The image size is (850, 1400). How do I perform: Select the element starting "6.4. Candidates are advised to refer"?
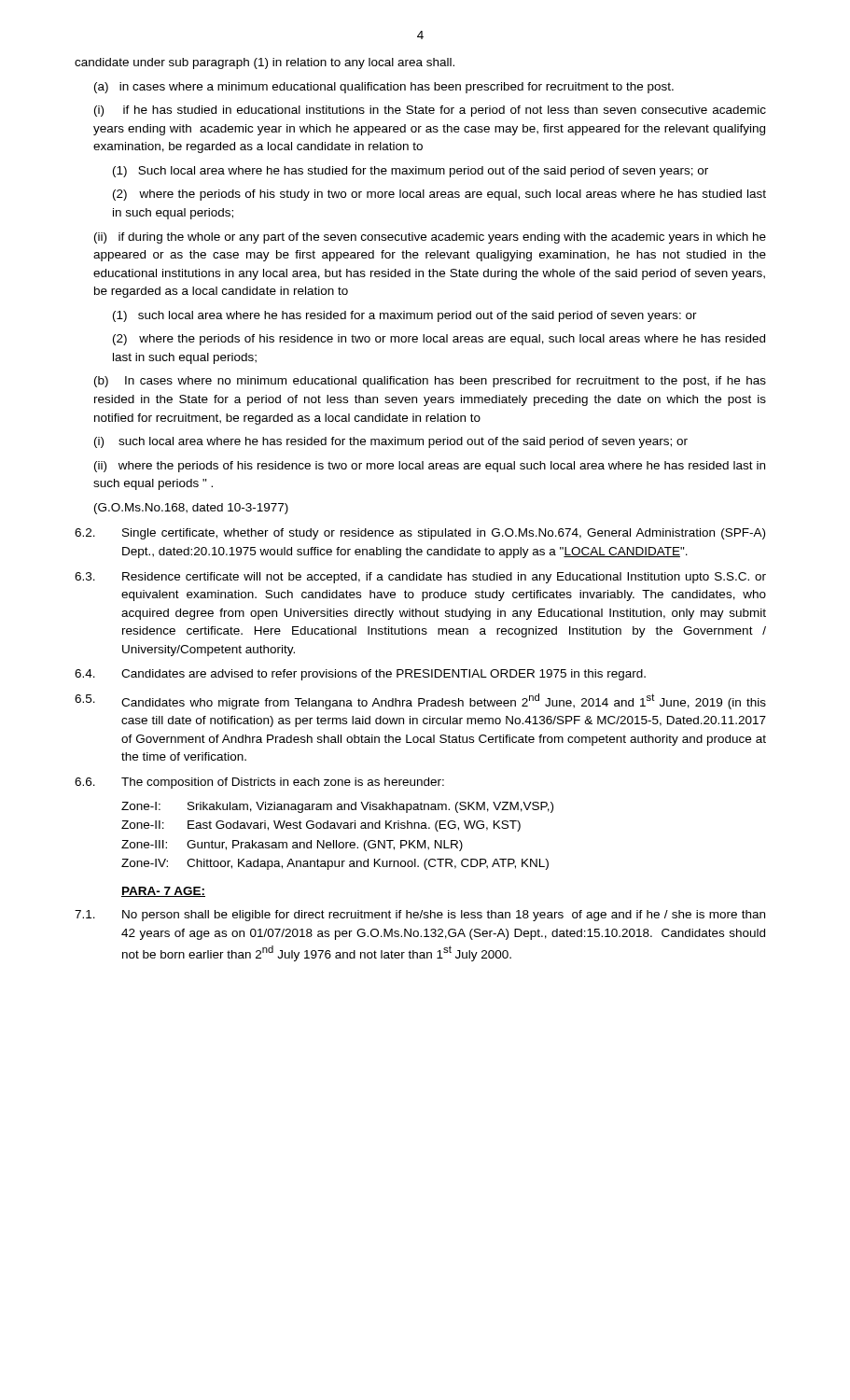click(x=420, y=674)
